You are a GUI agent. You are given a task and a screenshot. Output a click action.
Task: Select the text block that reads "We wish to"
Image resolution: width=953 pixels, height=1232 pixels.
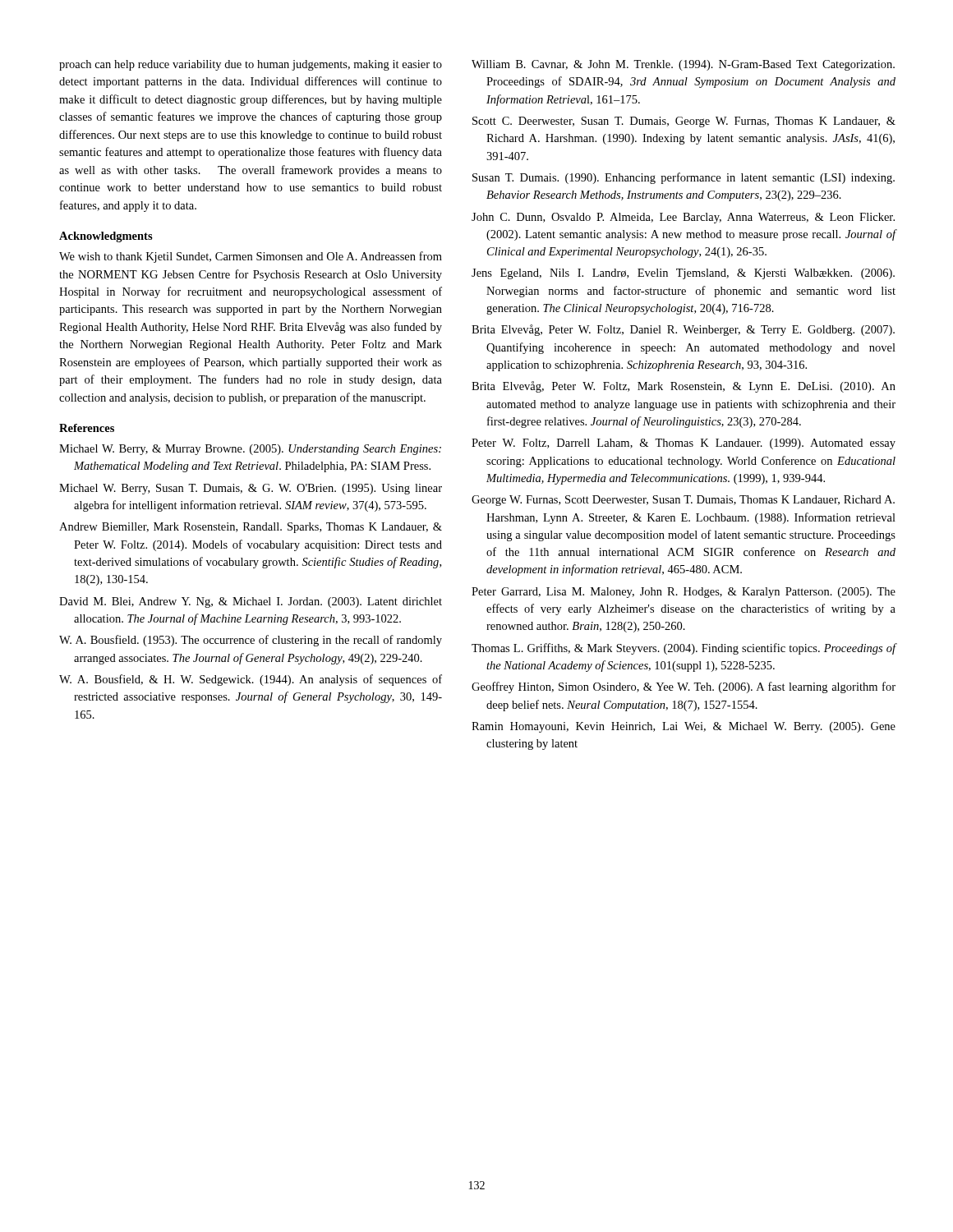pos(251,327)
